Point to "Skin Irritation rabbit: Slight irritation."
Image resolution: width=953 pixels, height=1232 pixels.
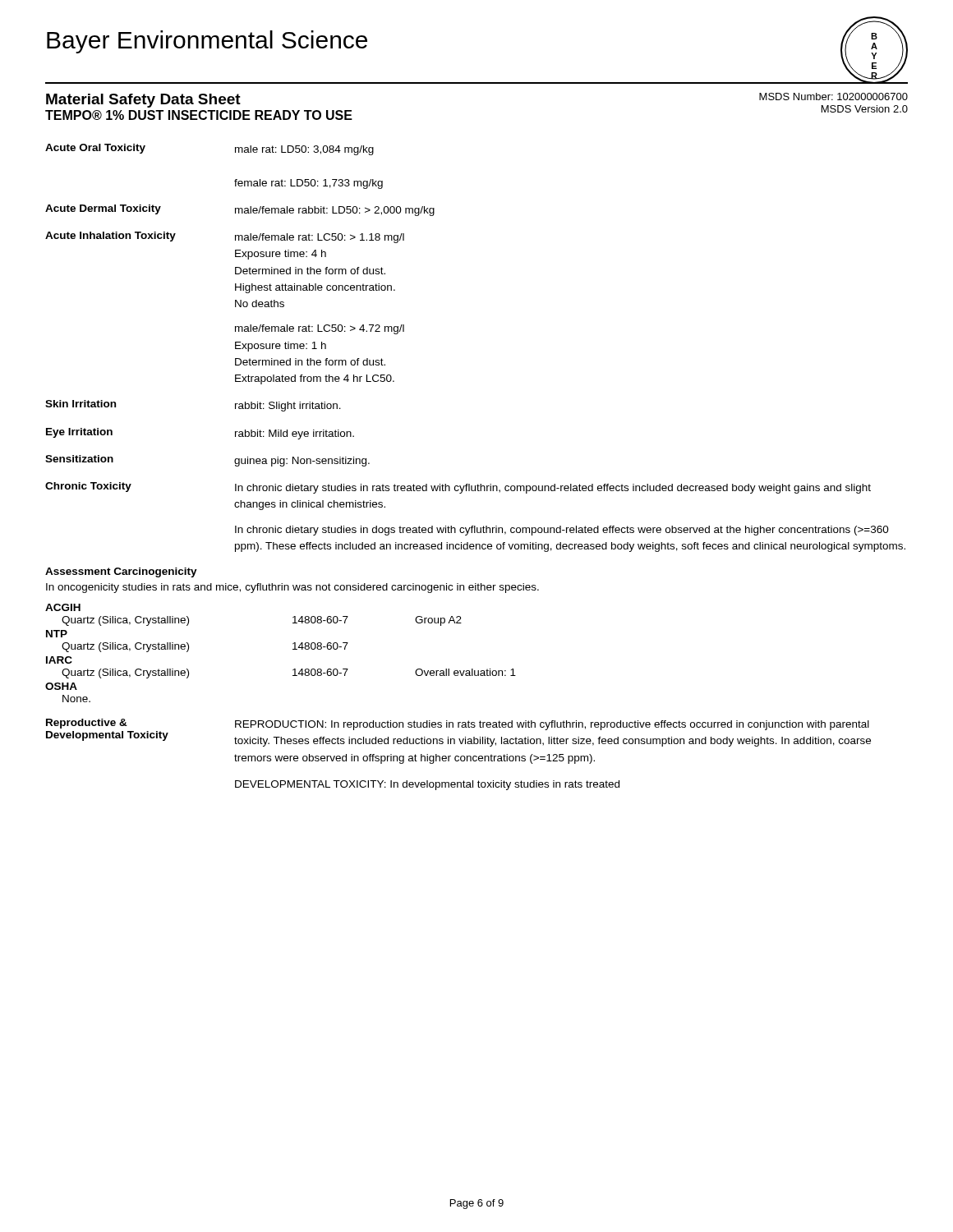click(77, 405)
